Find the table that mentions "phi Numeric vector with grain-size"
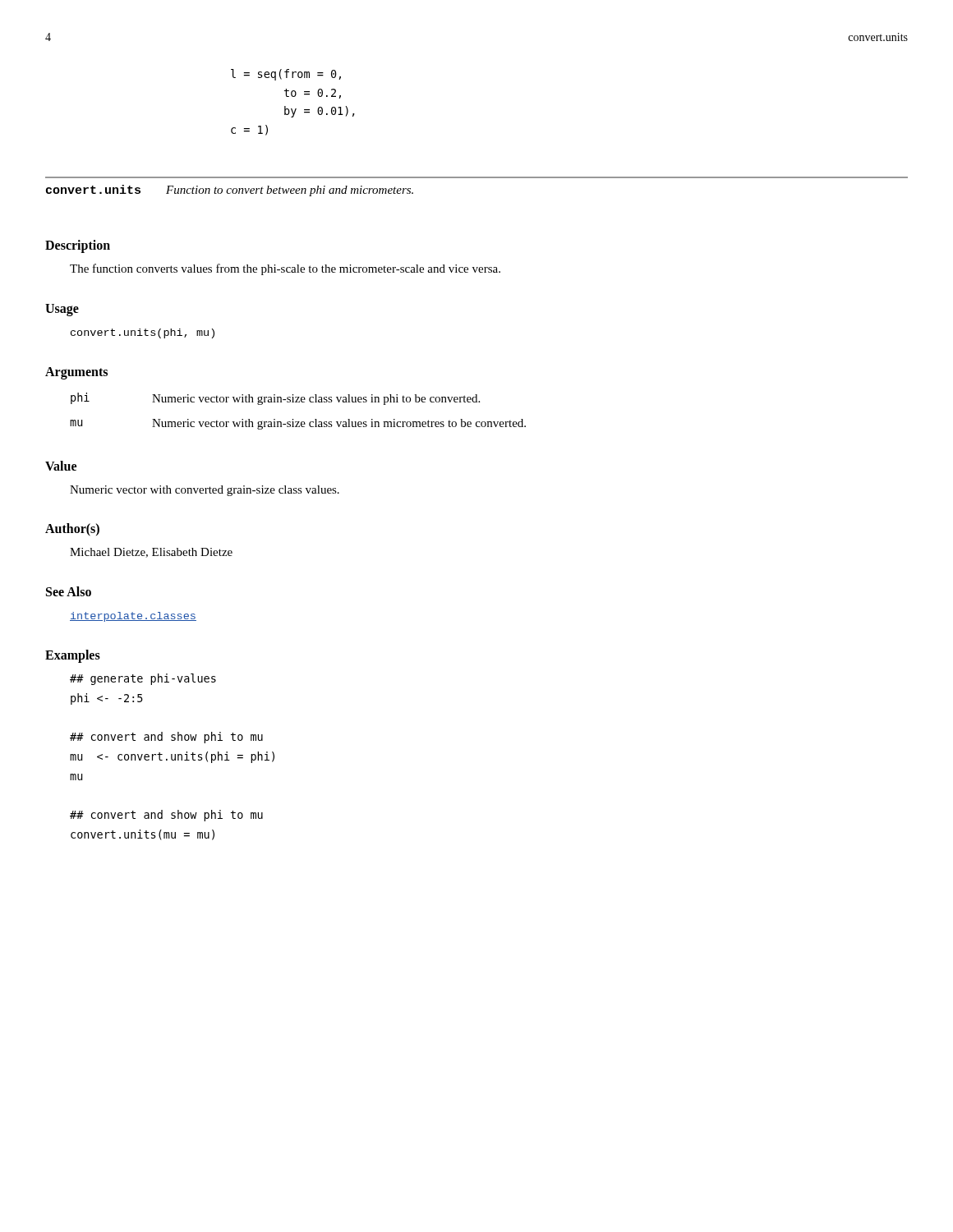Image resolution: width=953 pixels, height=1232 pixels. pos(489,411)
